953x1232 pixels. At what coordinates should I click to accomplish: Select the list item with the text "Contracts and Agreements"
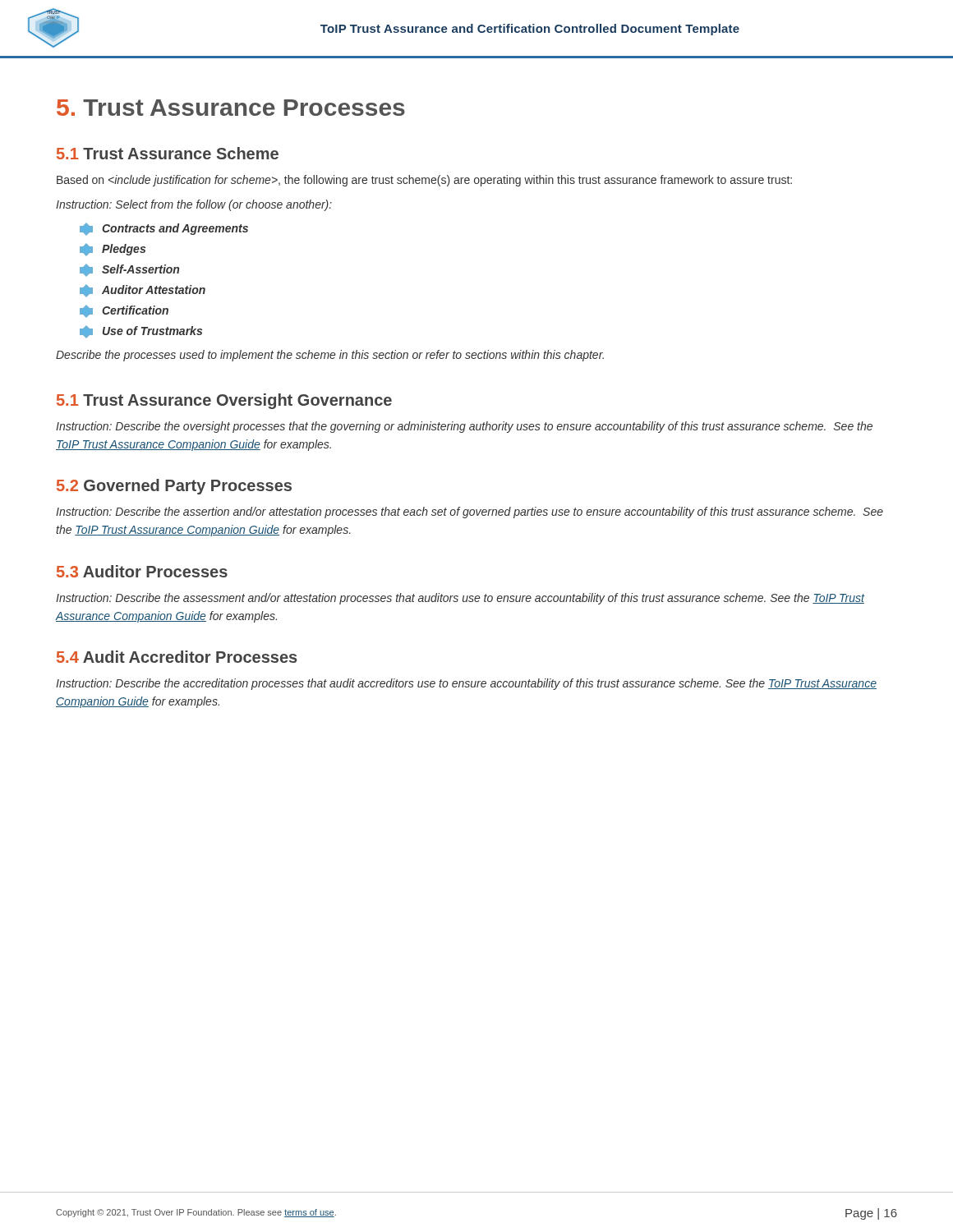click(x=164, y=229)
